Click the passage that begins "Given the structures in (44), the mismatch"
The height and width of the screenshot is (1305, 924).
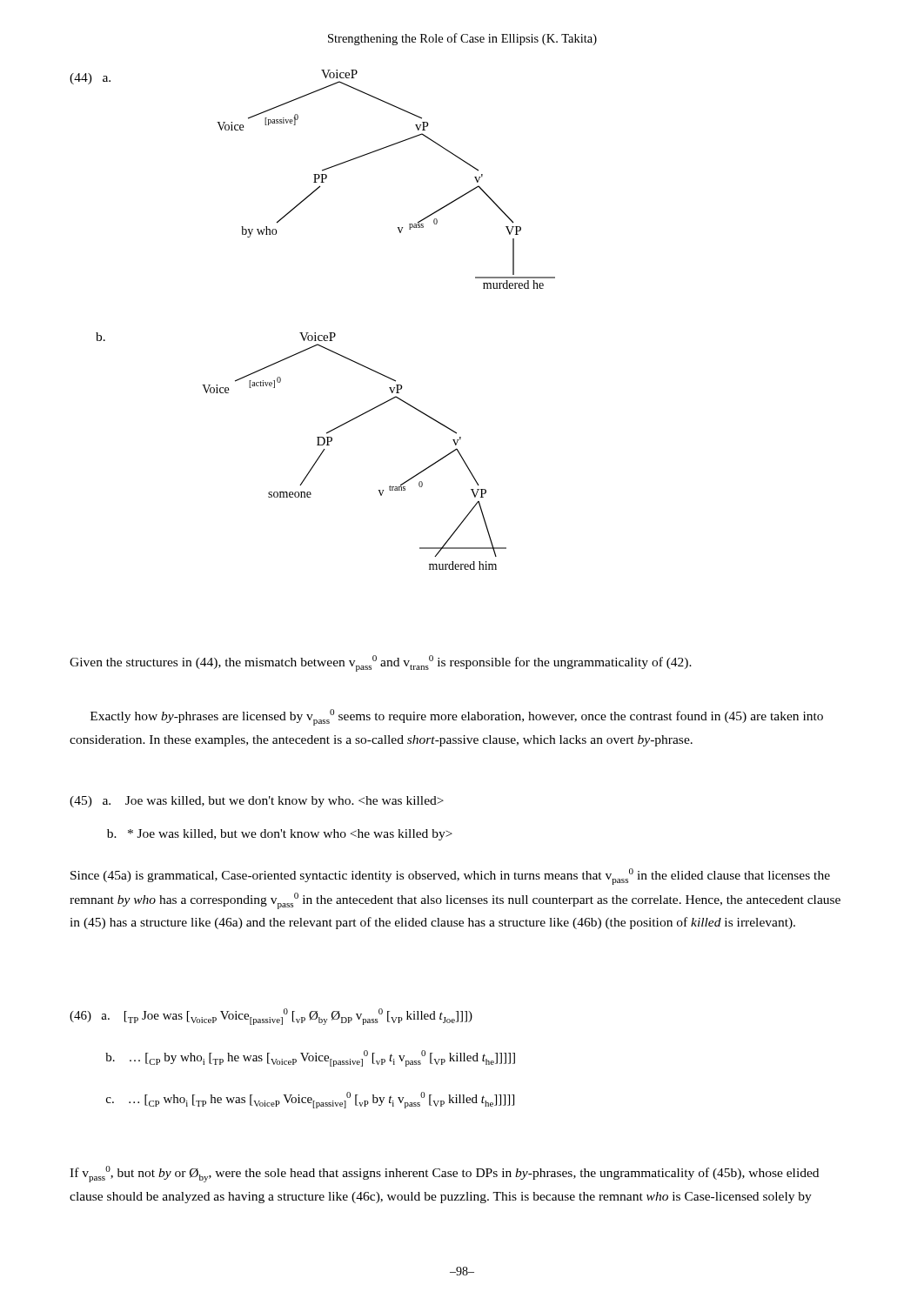pos(381,662)
